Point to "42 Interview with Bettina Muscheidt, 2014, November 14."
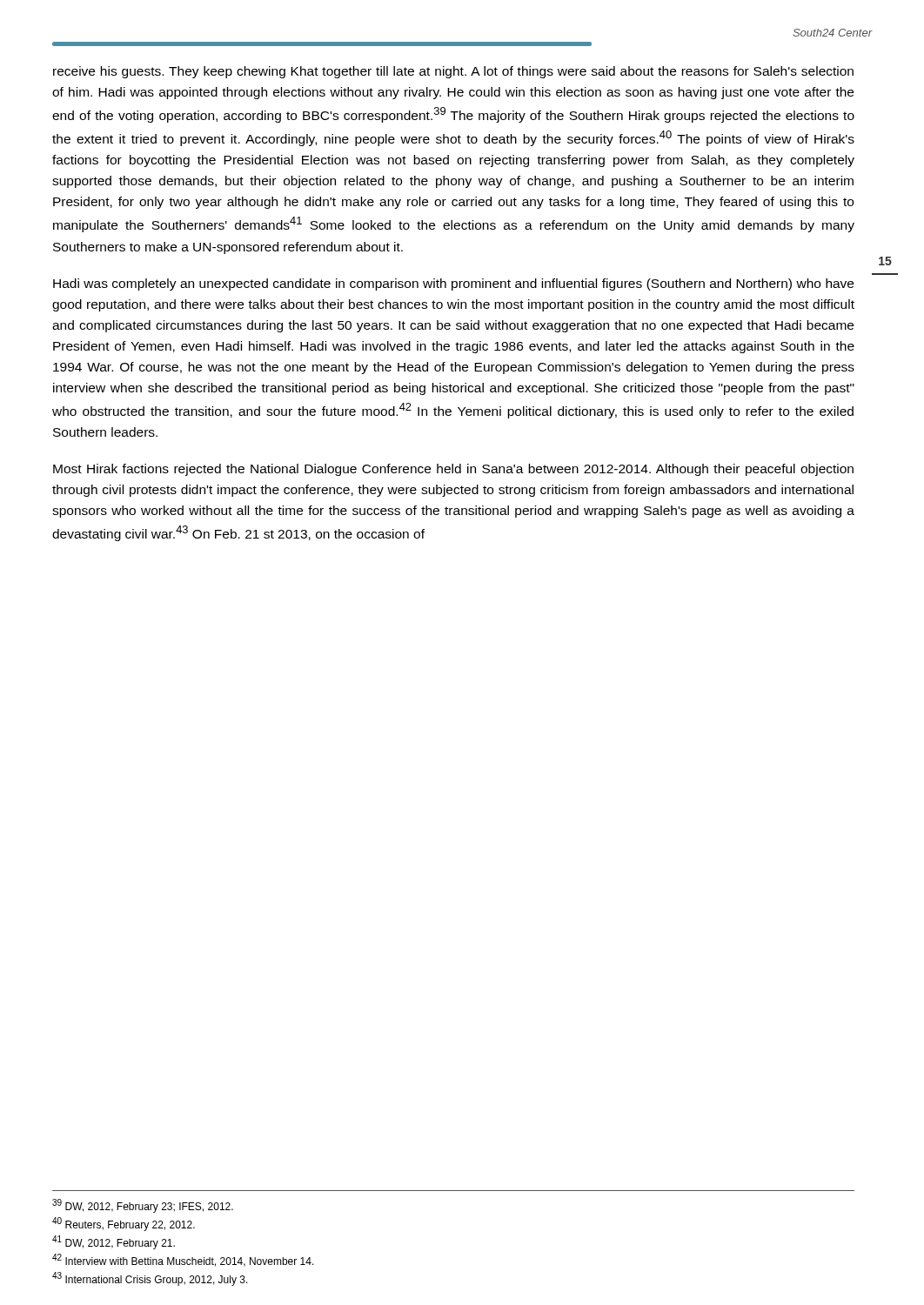Screen dimensions: 1305x924 pos(183,1260)
